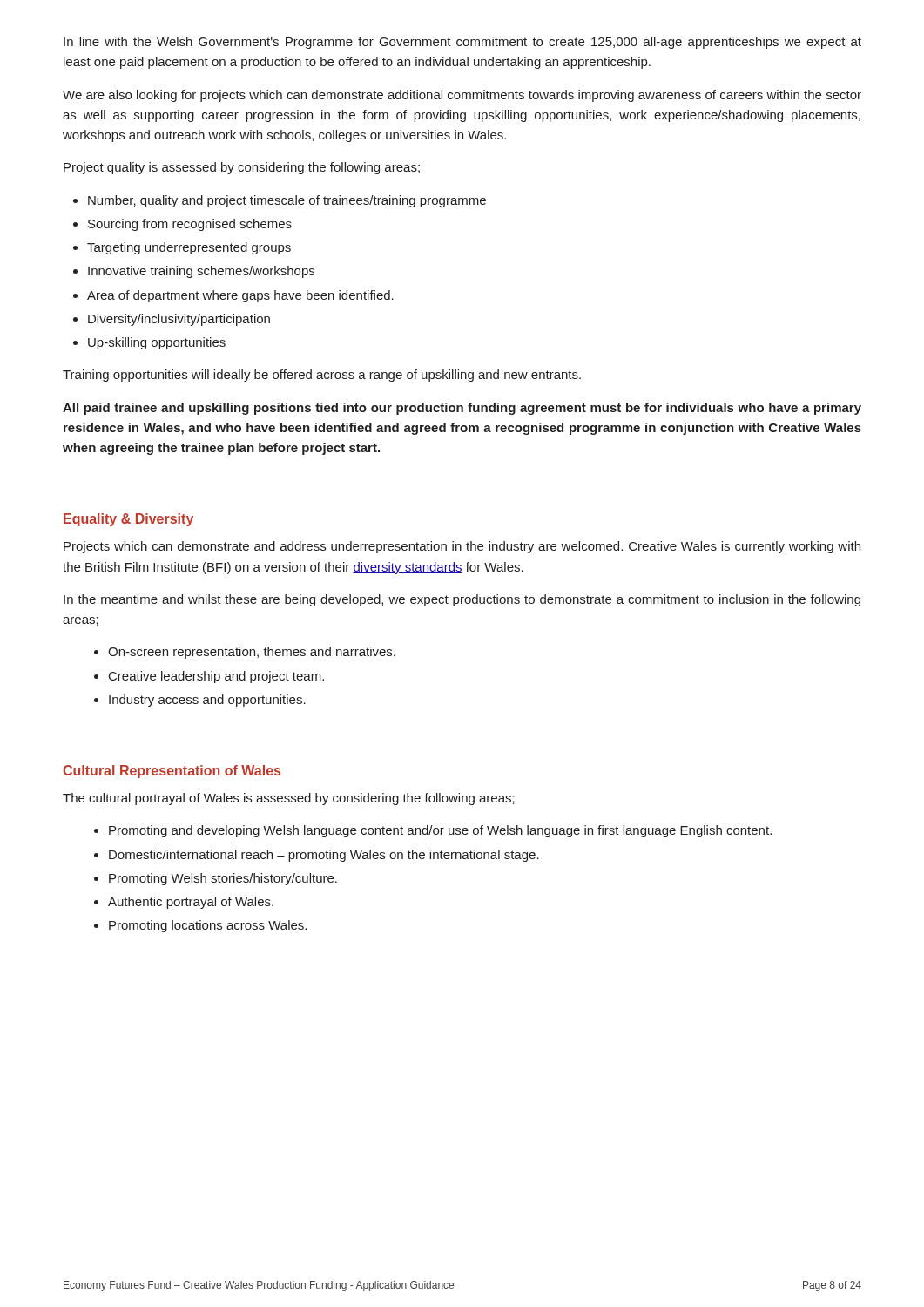Viewport: 924px width, 1307px height.
Task: Point to "Area of department where gaps have been identified."
Action: tap(240, 296)
